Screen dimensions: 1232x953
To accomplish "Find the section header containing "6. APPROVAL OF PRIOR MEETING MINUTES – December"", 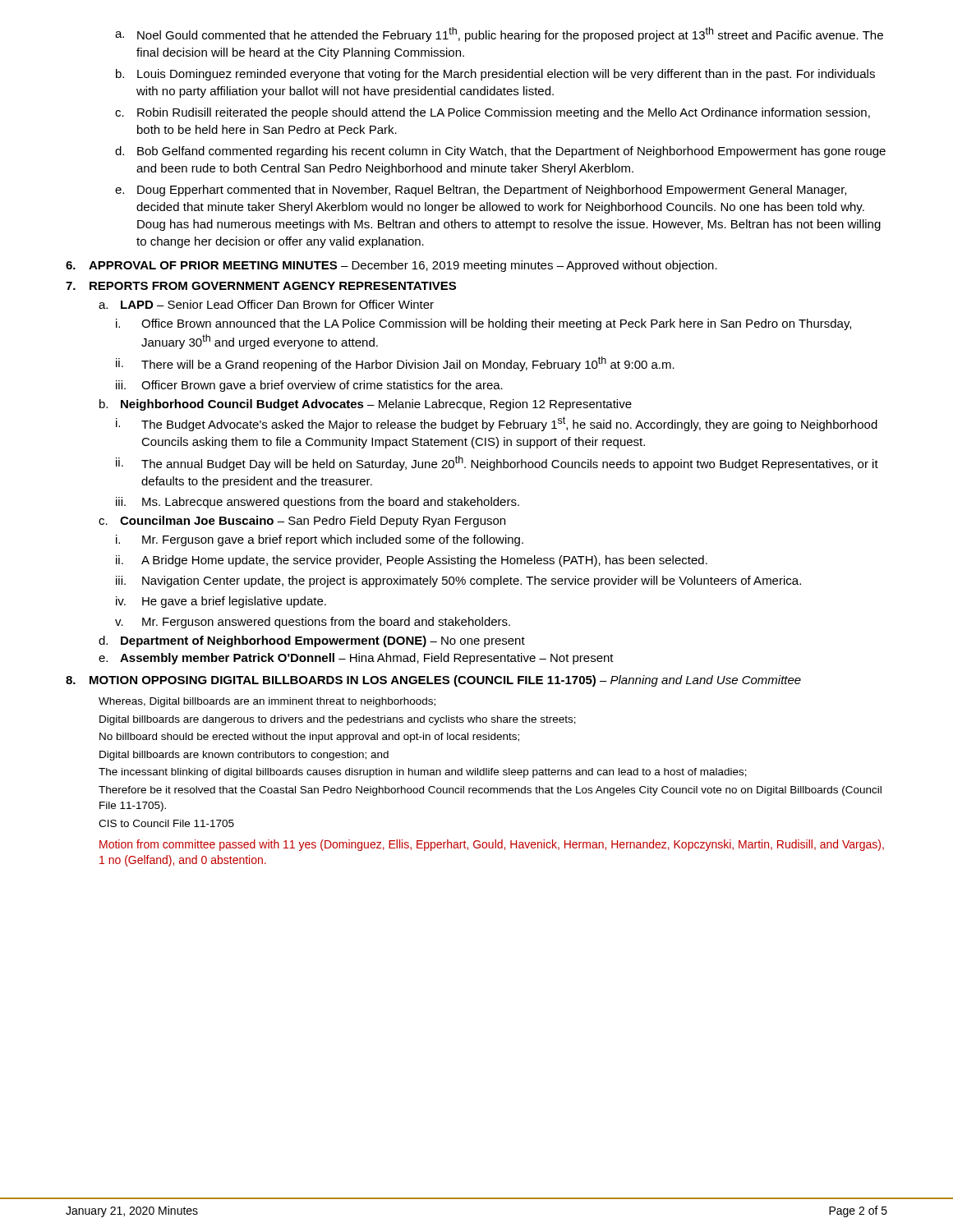I will coord(392,265).
